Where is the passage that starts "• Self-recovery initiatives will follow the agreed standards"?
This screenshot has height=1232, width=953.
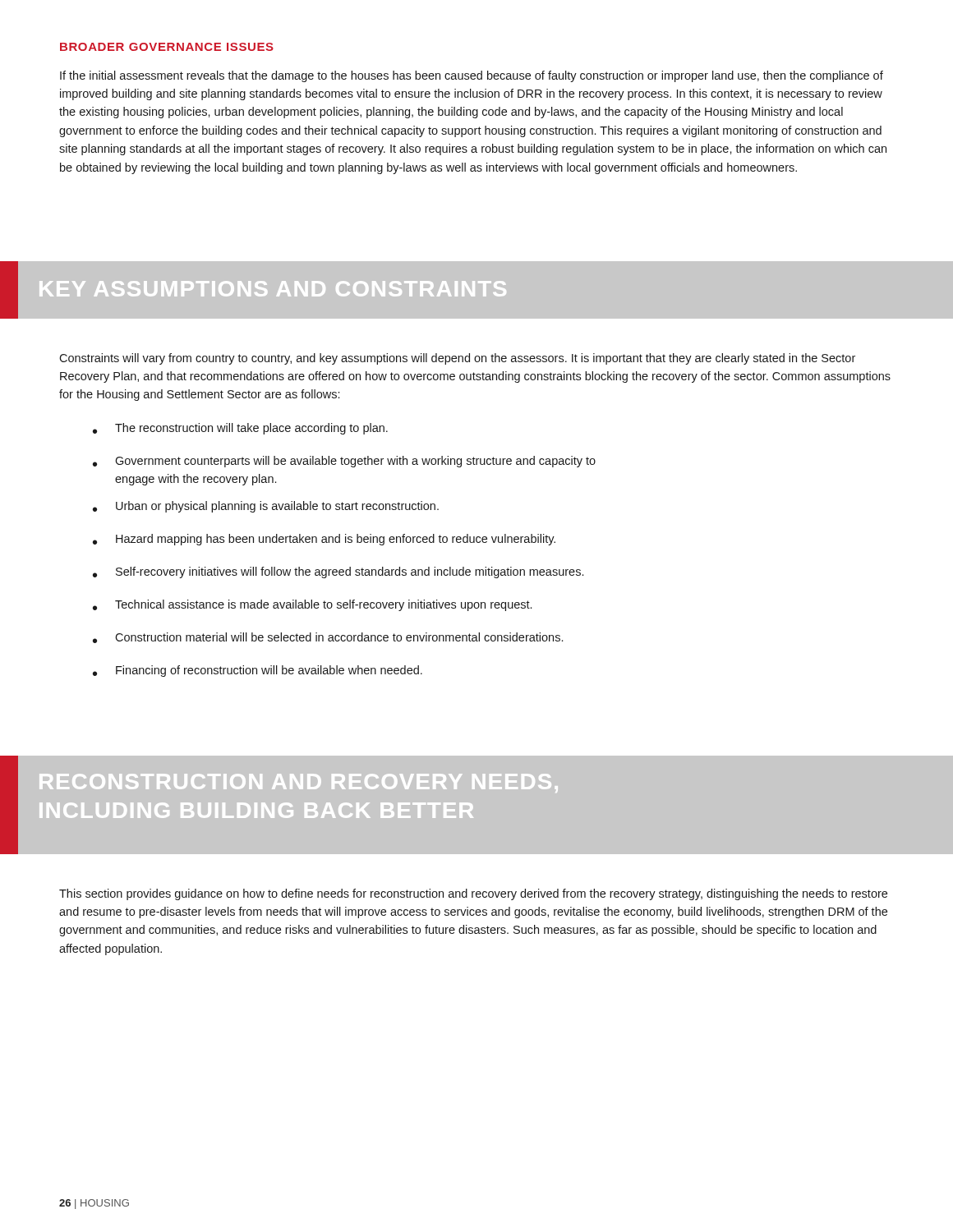(x=335, y=575)
